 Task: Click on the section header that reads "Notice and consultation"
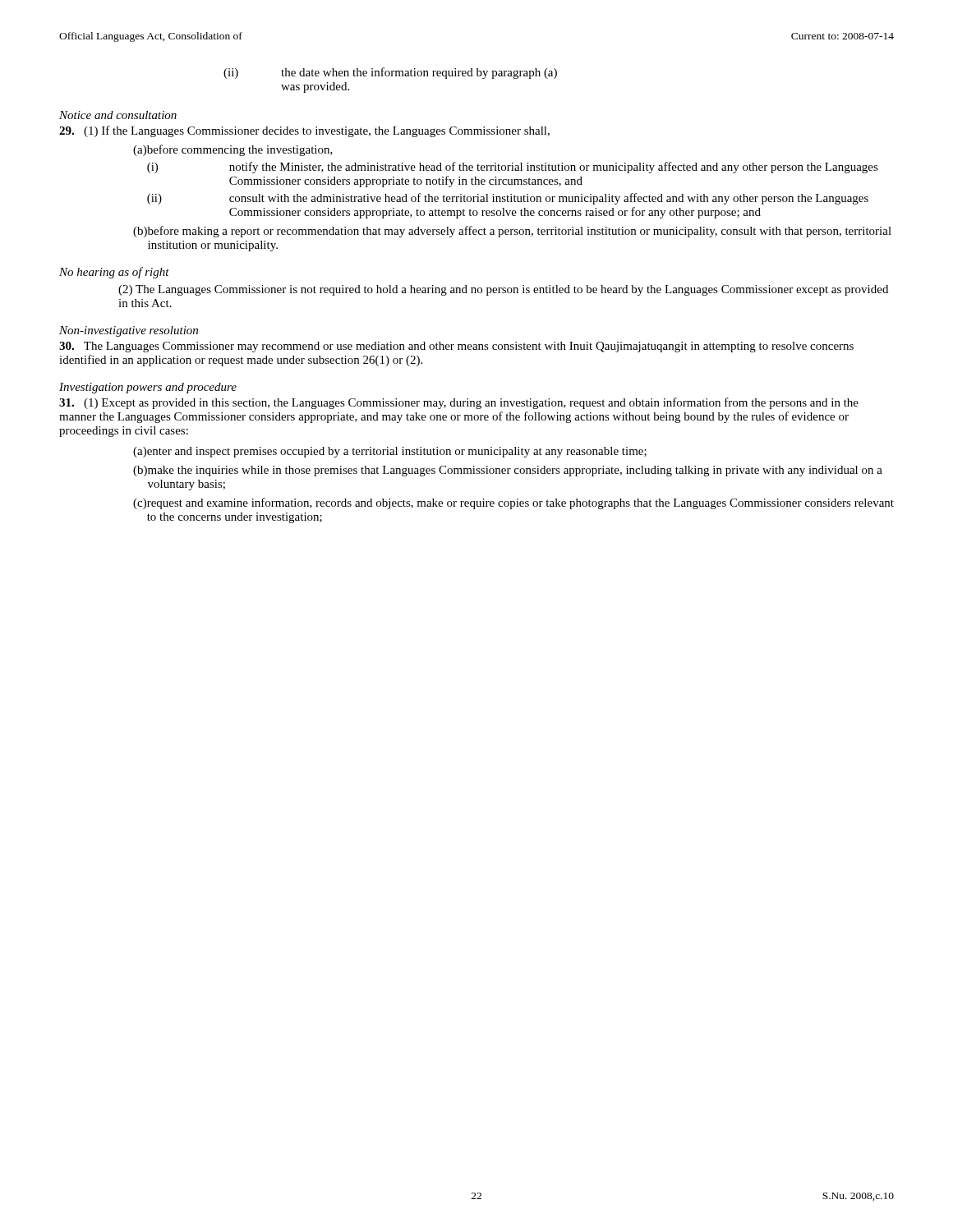click(118, 115)
